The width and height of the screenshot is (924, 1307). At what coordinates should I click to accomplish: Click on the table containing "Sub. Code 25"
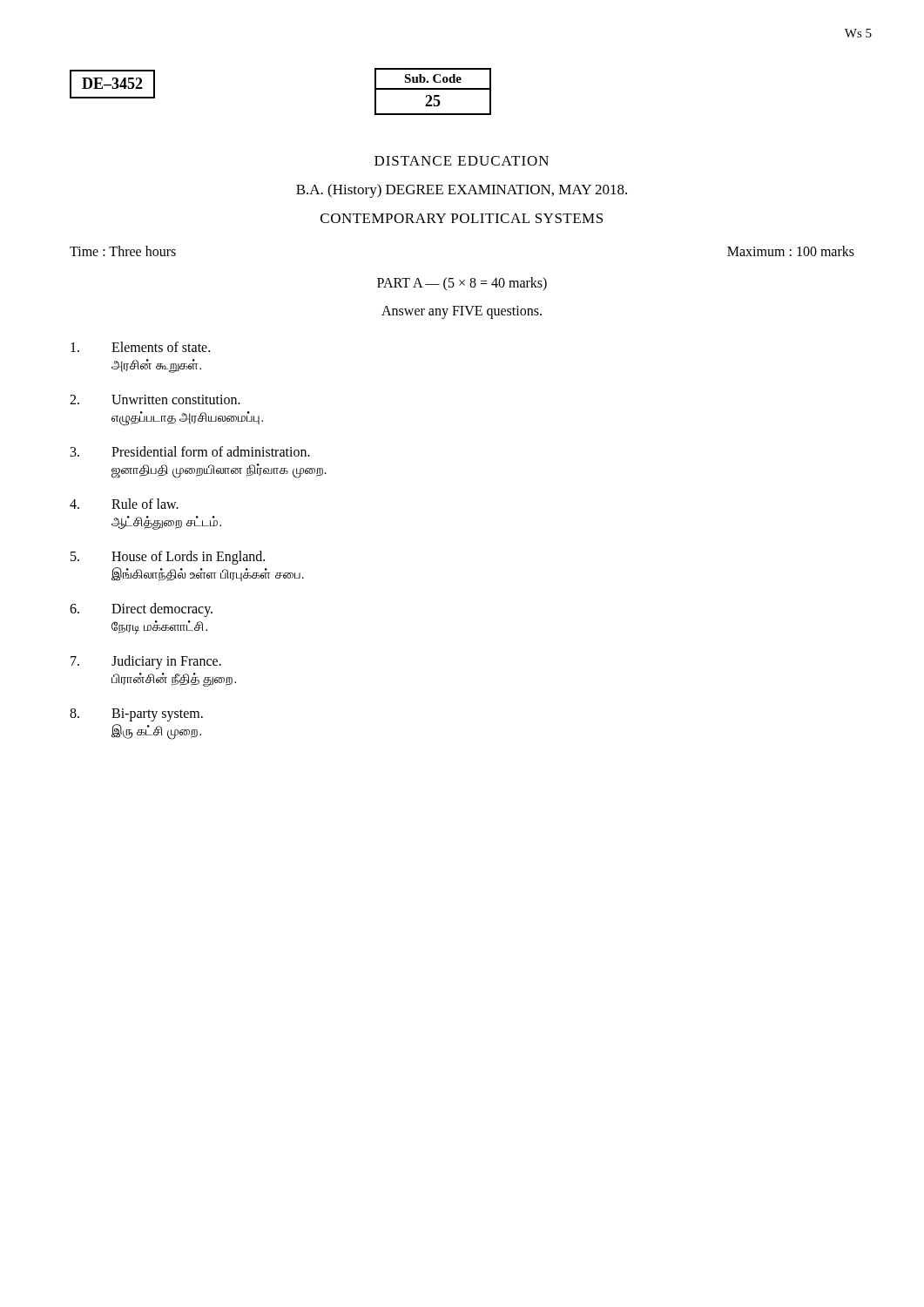pos(433,91)
